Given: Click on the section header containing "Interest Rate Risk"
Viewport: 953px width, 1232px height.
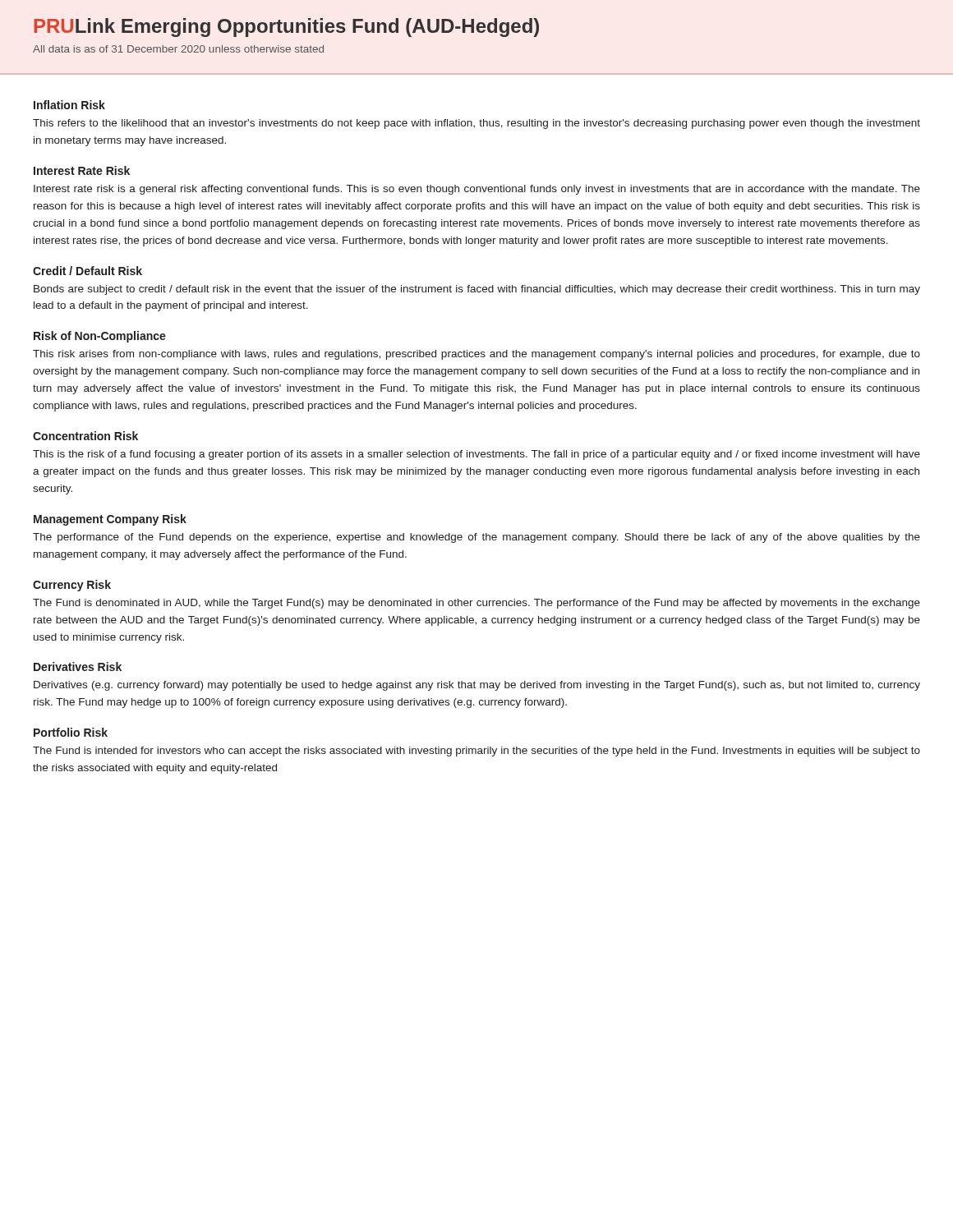Looking at the screenshot, I should (x=81, y=171).
